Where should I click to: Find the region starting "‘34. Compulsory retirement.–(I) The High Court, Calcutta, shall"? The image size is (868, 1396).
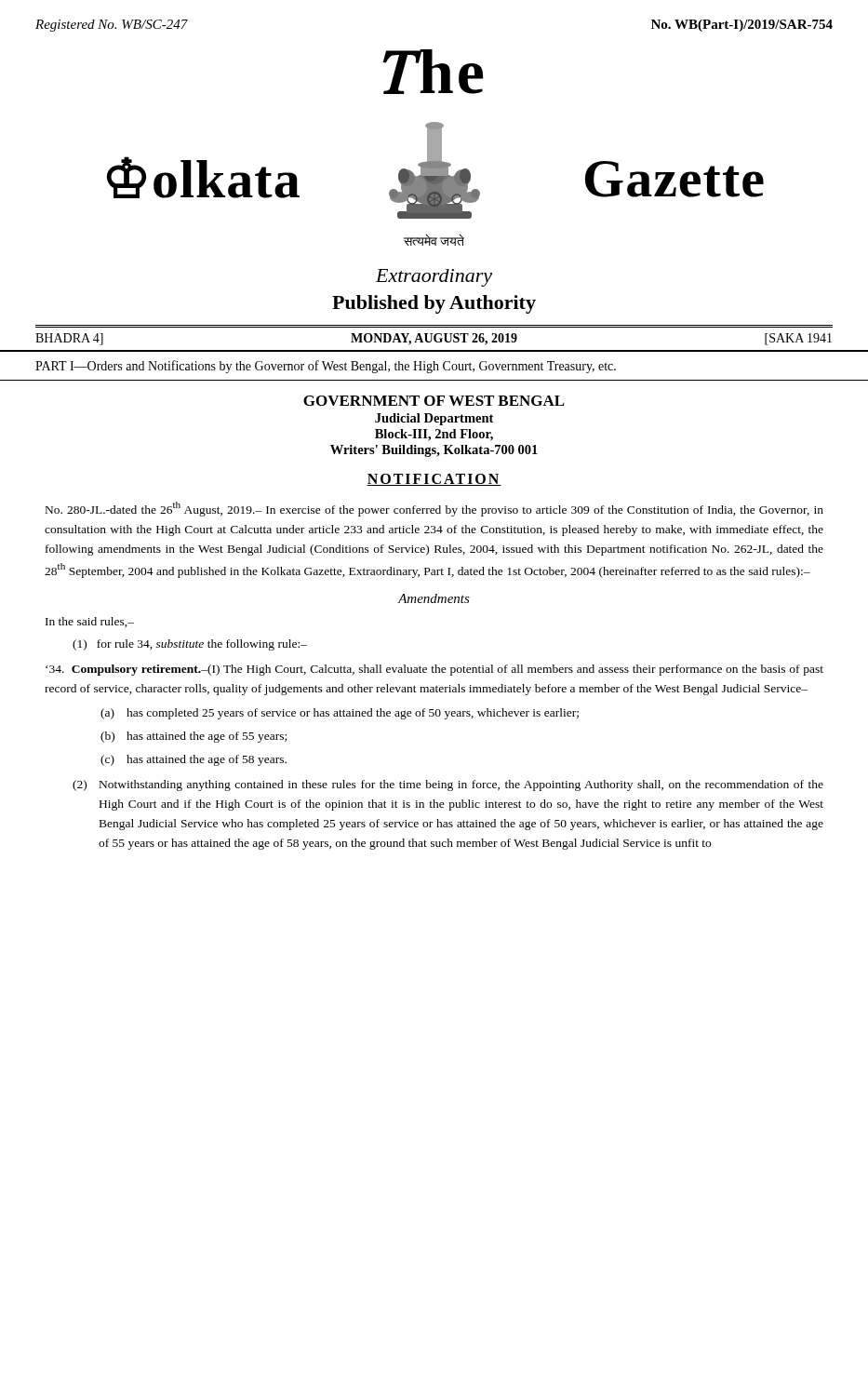(434, 678)
